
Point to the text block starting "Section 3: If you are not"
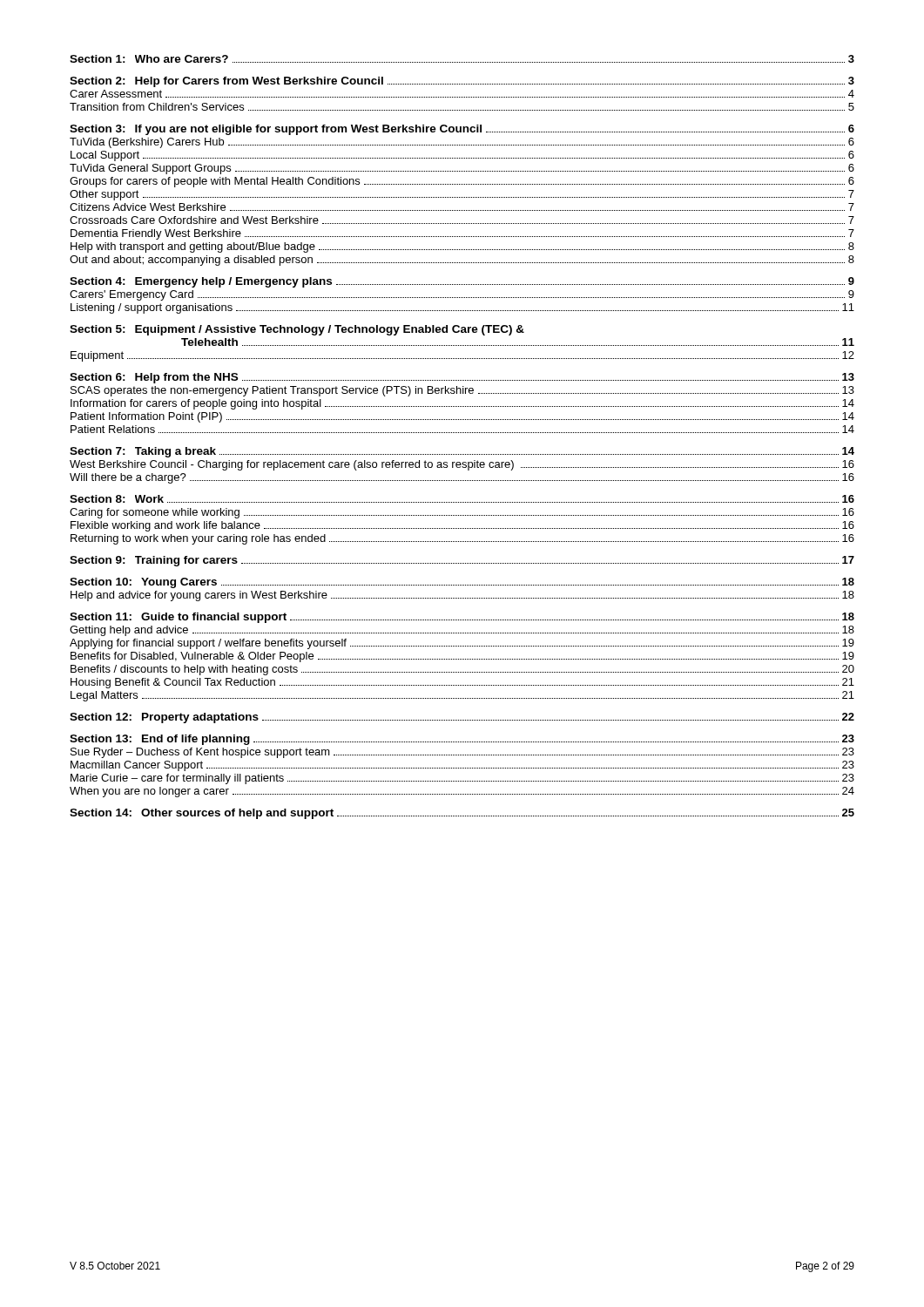(x=462, y=194)
